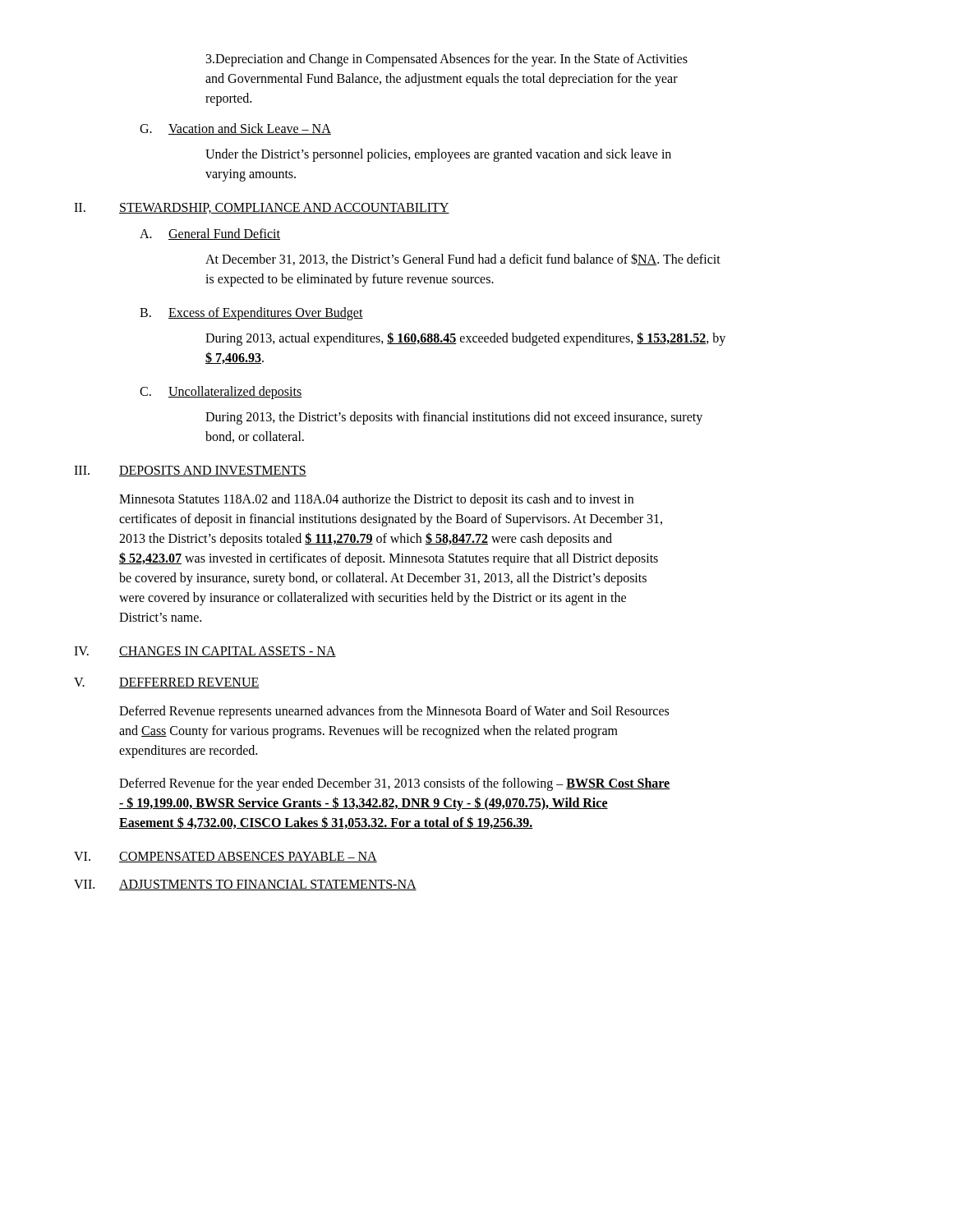Screen dimensions: 1232x953
Task: Find "III. DEPOSITS AND INVESTMENTS" on this page
Action: click(x=190, y=471)
